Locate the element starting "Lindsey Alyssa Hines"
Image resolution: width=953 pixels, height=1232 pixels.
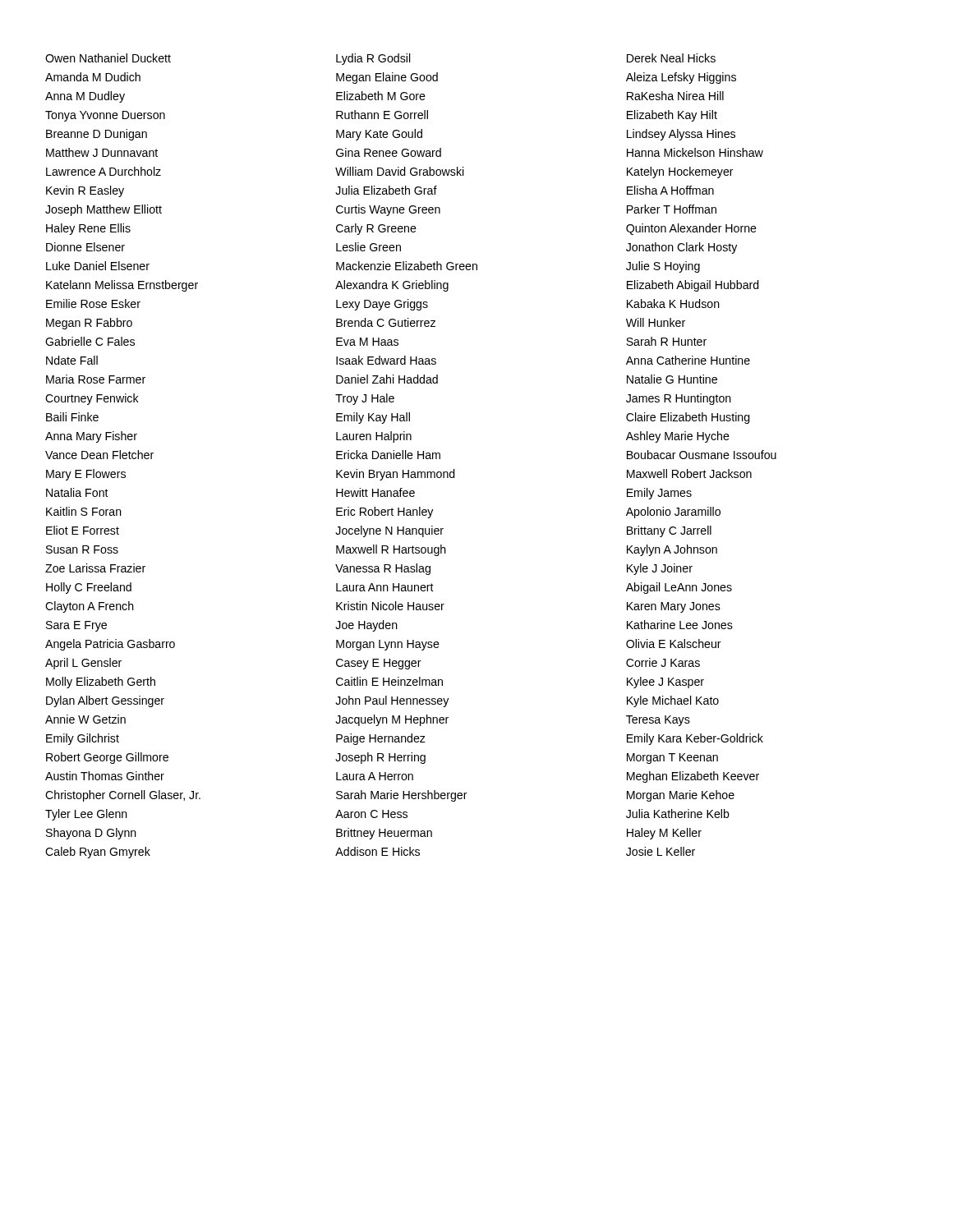point(681,134)
